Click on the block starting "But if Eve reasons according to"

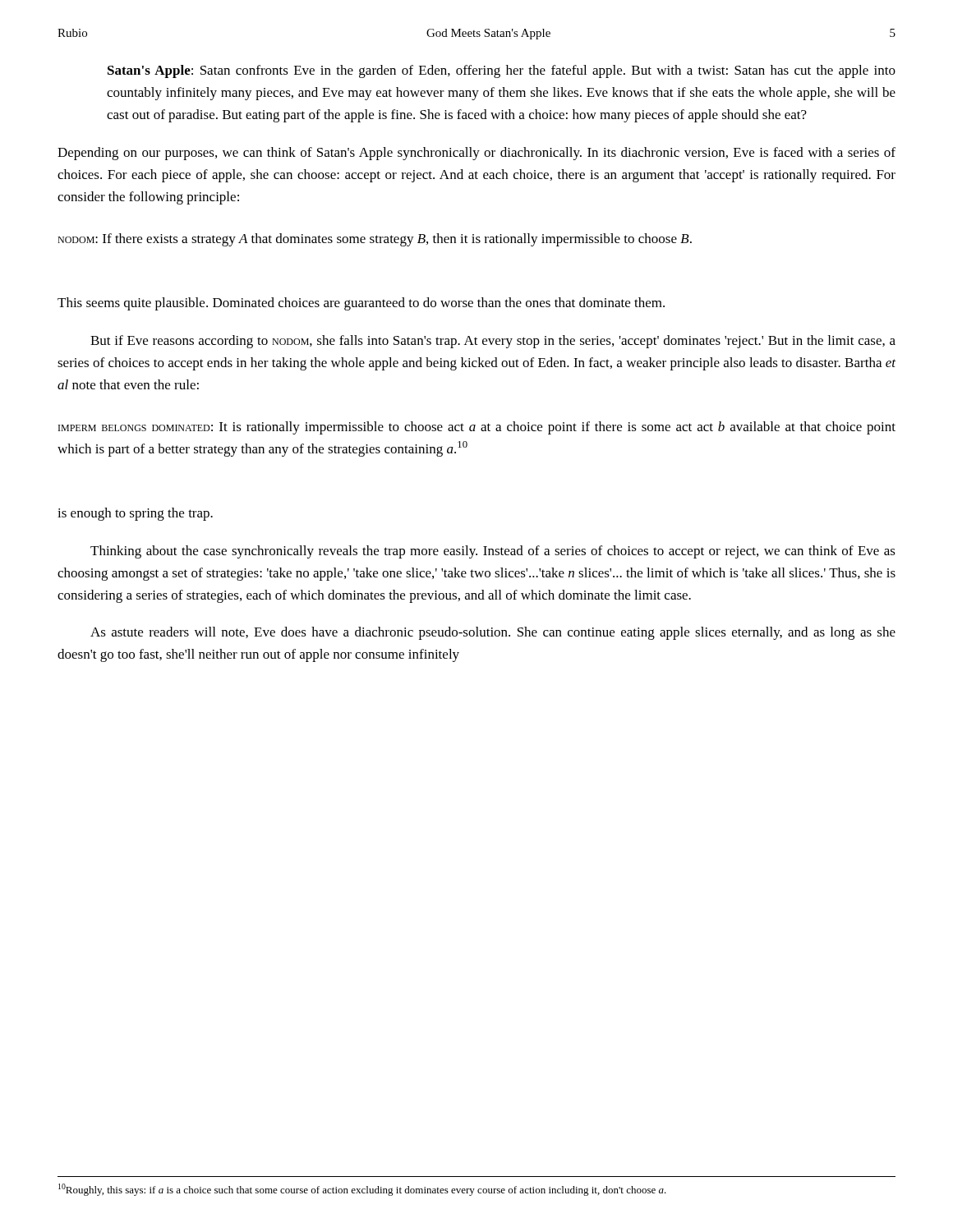[x=476, y=362]
